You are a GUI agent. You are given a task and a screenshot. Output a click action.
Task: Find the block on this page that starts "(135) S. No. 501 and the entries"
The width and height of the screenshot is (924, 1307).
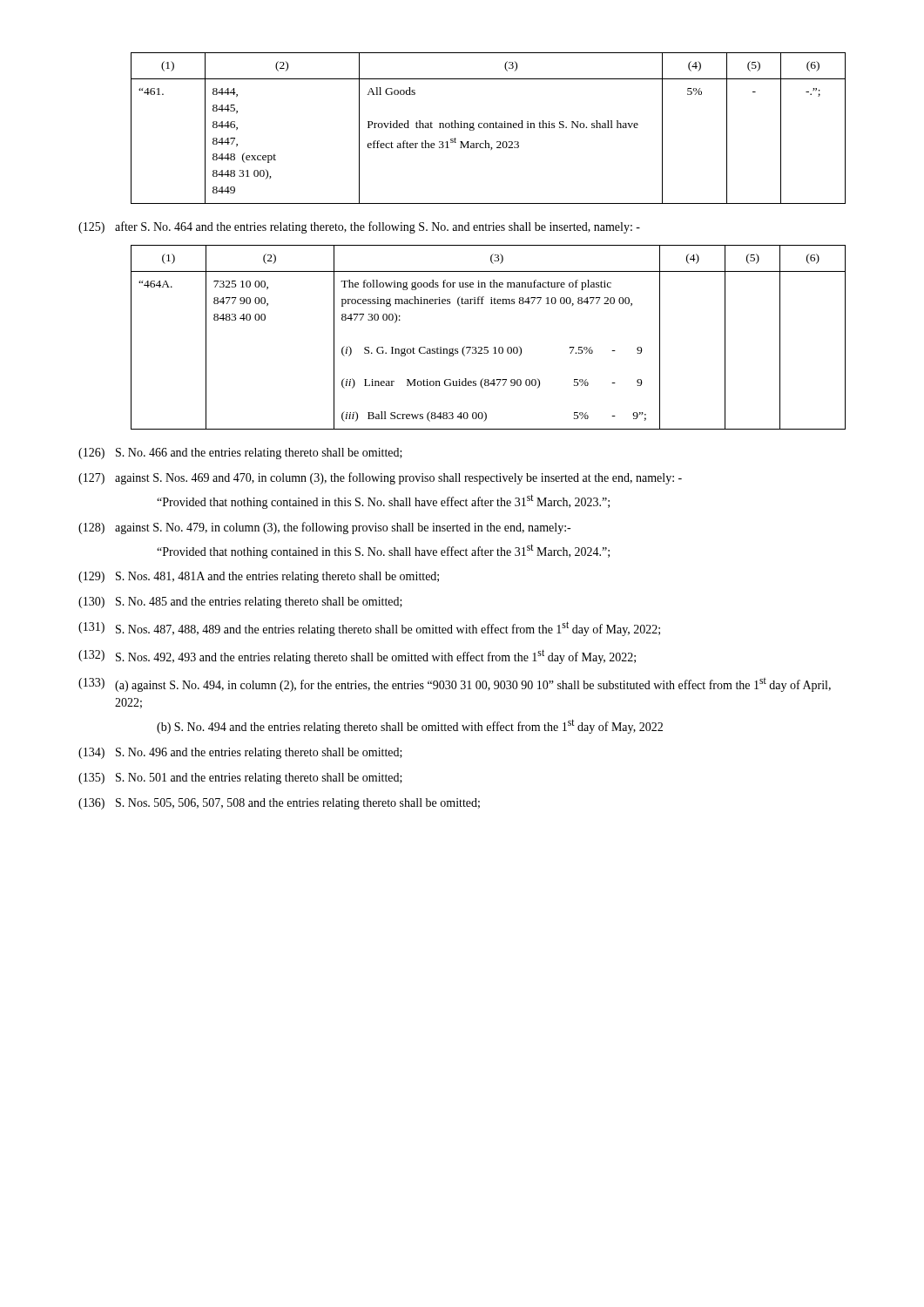click(241, 778)
